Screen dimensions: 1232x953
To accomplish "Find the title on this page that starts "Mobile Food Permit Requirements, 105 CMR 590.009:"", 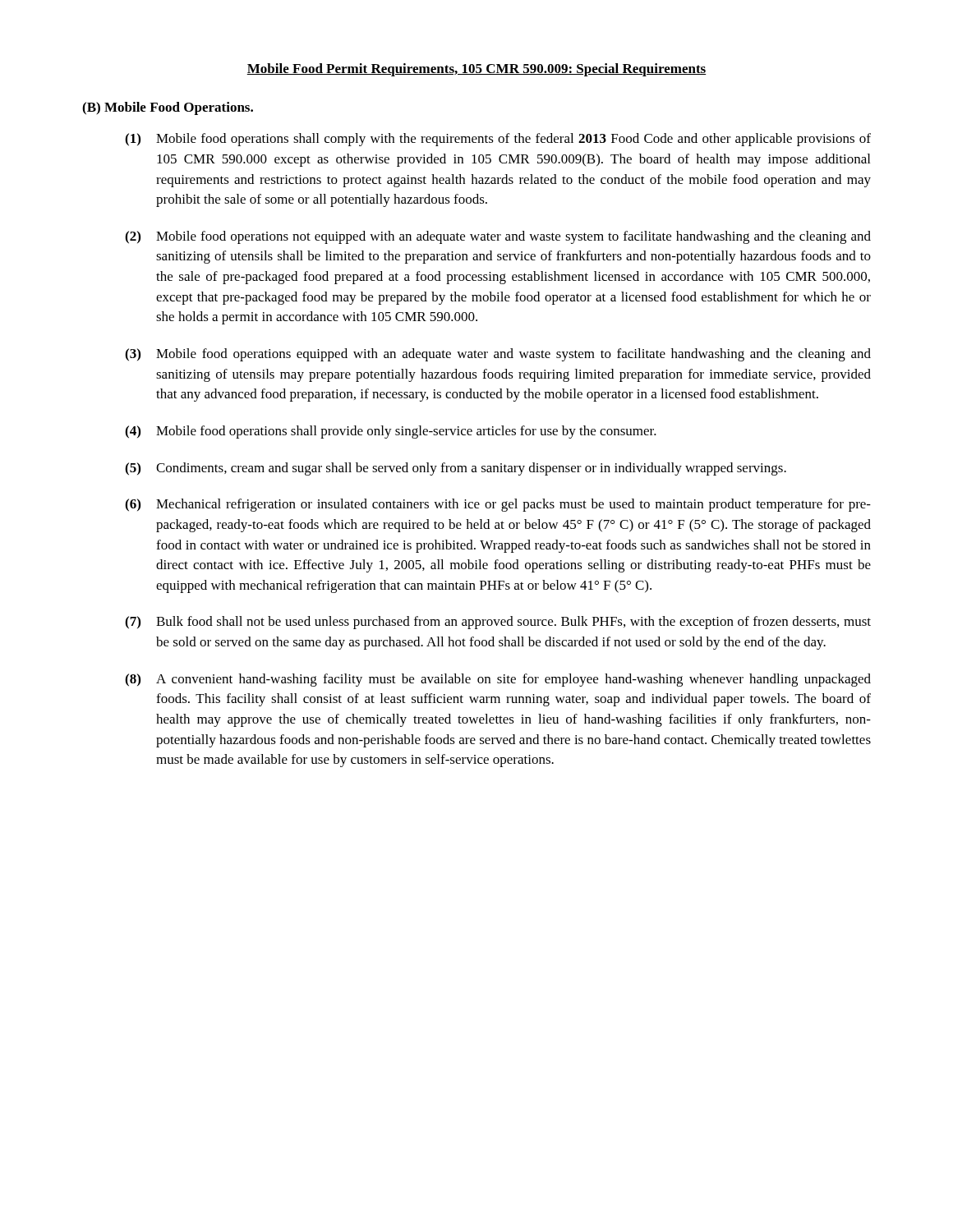I will click(476, 69).
